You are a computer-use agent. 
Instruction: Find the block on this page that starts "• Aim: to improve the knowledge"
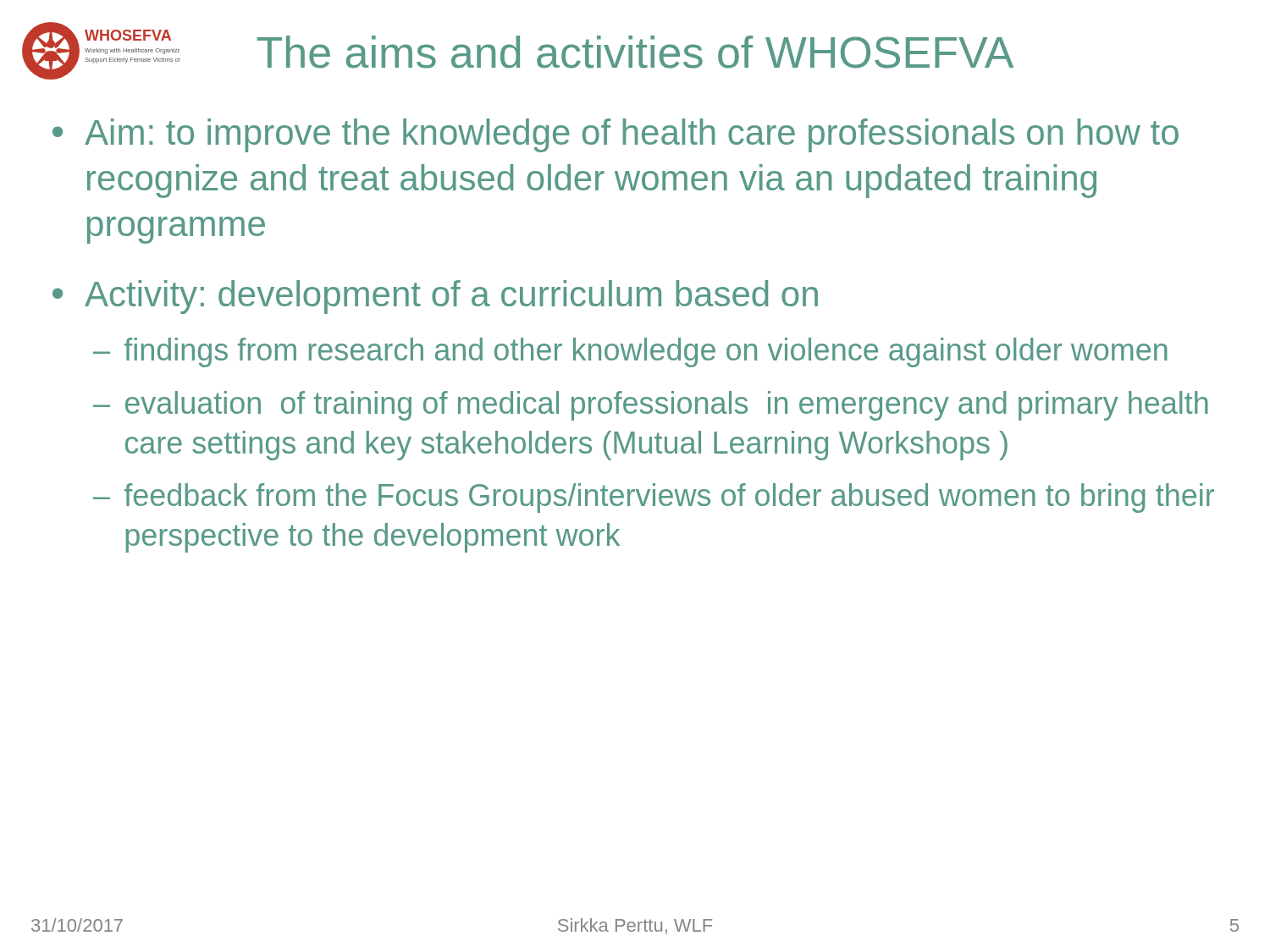635,178
